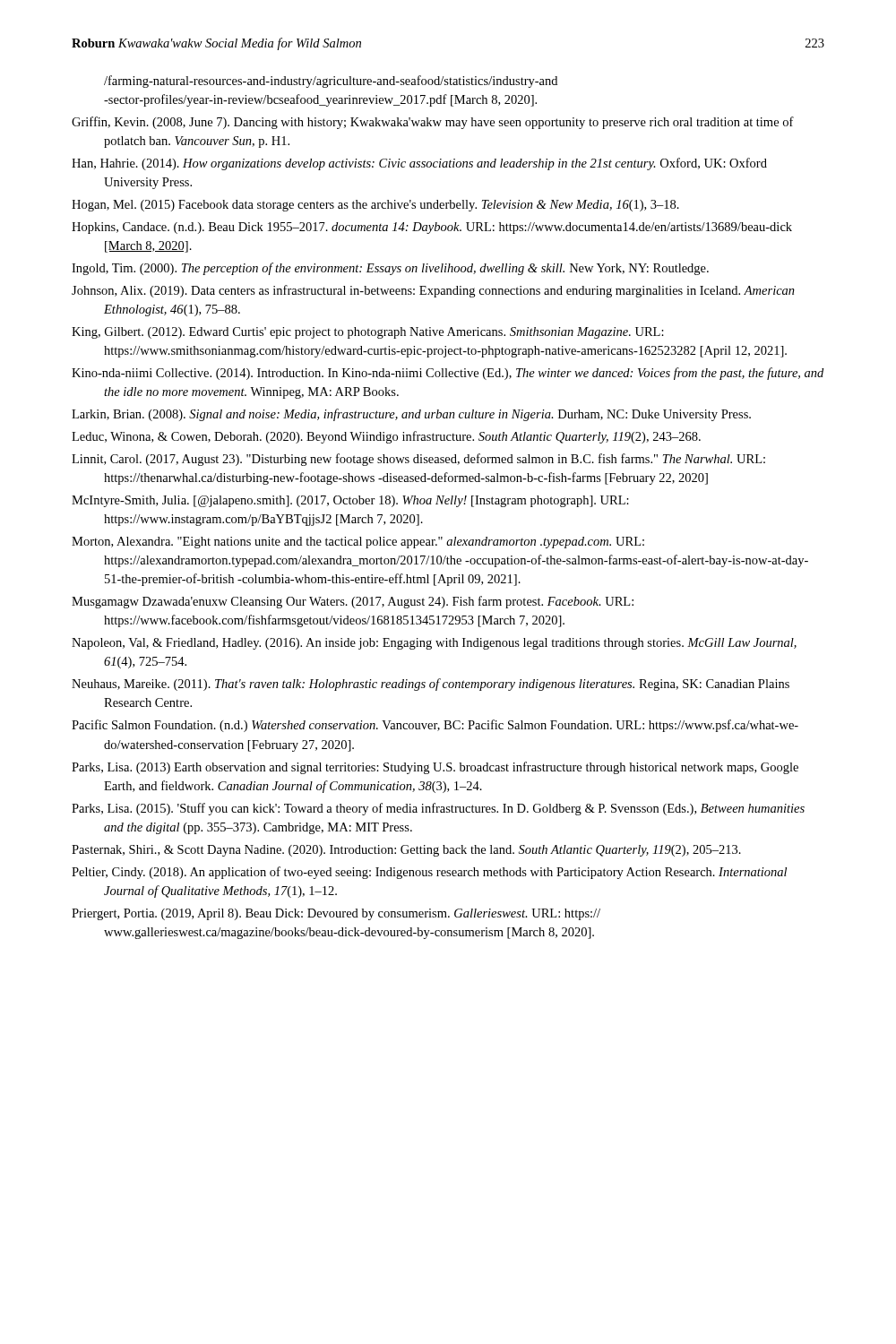The height and width of the screenshot is (1344, 896).
Task: Click on the list item with the text "Napoleon, Val, &"
Action: coord(434,652)
